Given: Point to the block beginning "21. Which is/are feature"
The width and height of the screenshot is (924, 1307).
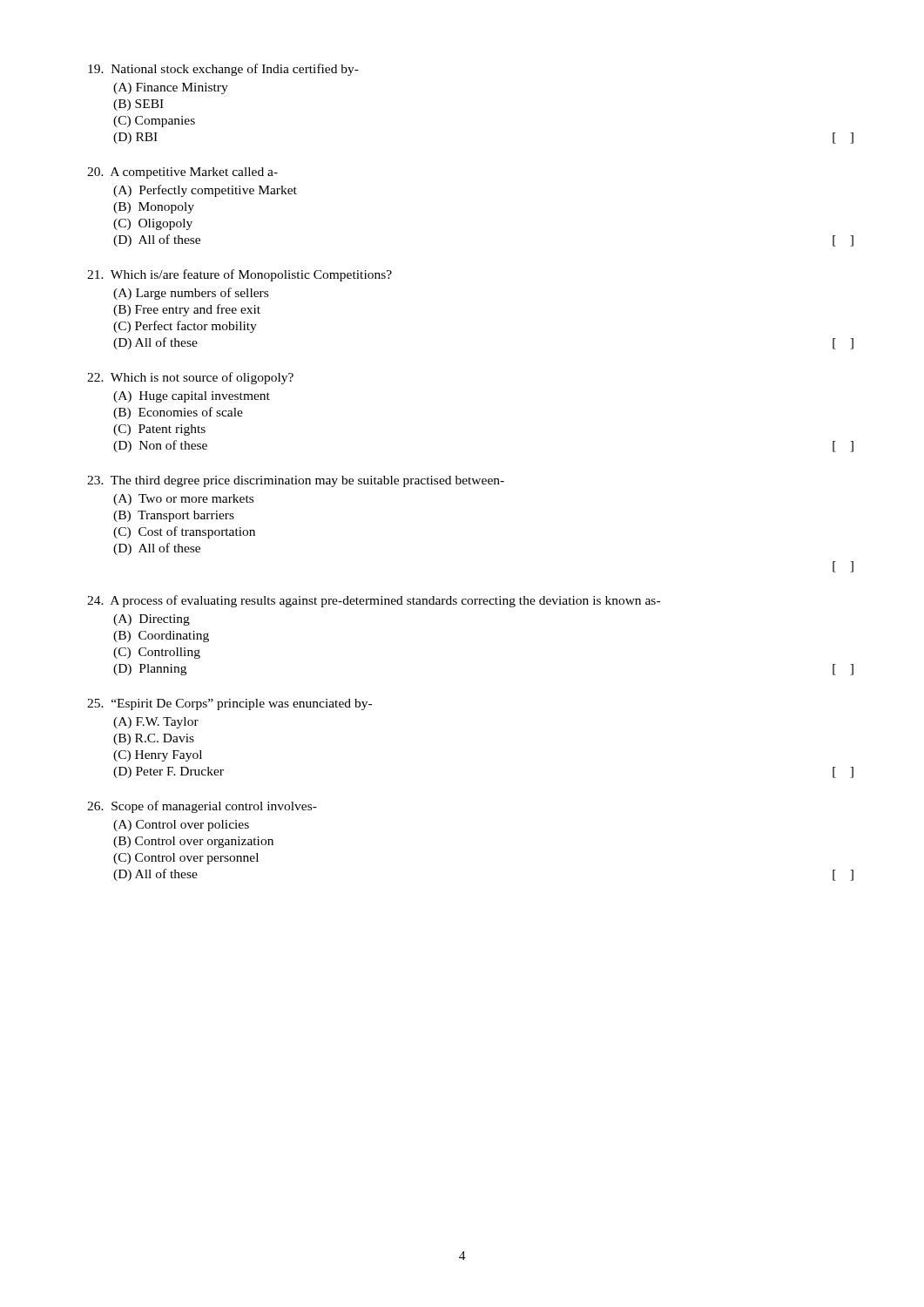Looking at the screenshot, I should click(239, 275).
